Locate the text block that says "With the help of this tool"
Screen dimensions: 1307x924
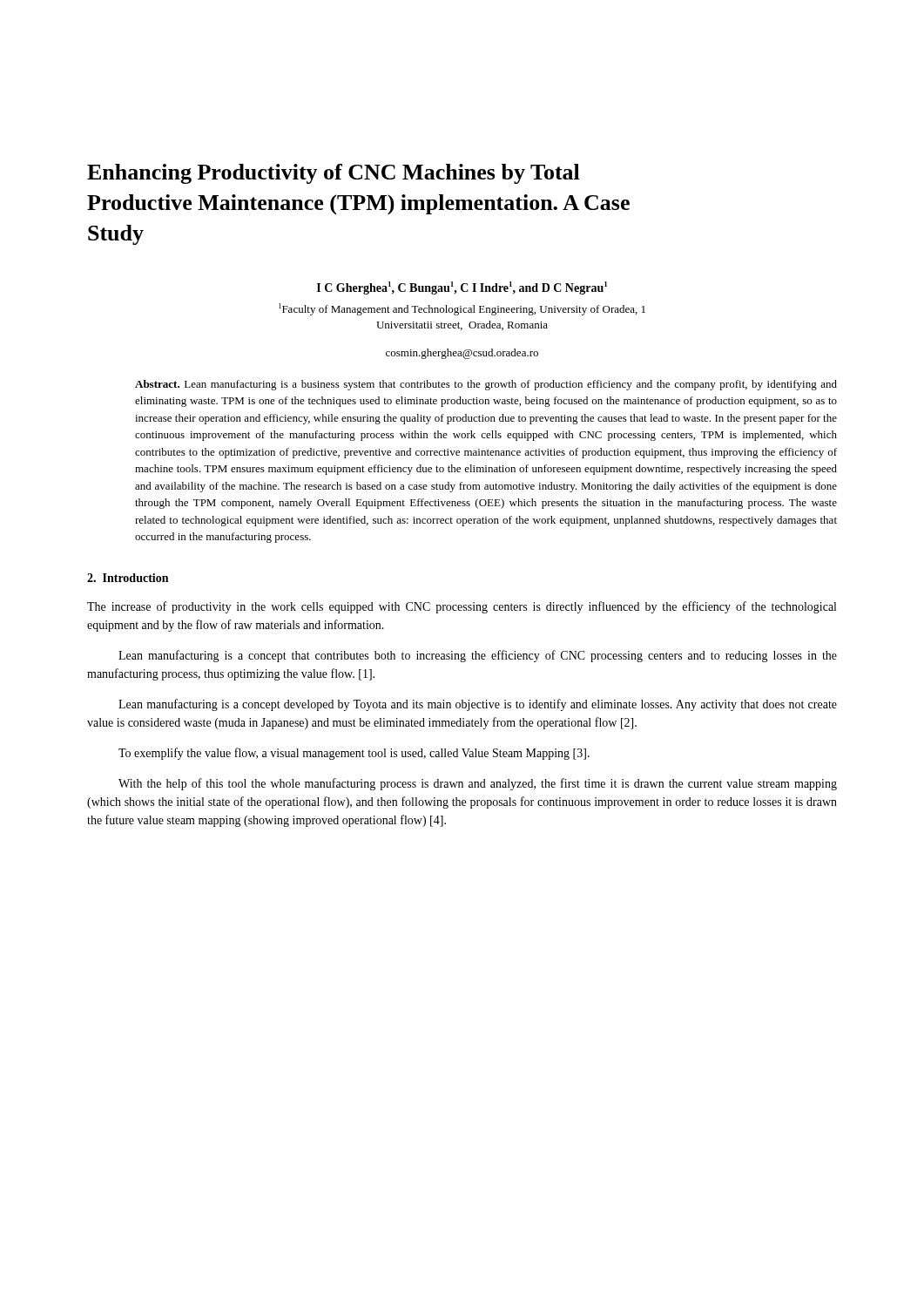click(462, 802)
